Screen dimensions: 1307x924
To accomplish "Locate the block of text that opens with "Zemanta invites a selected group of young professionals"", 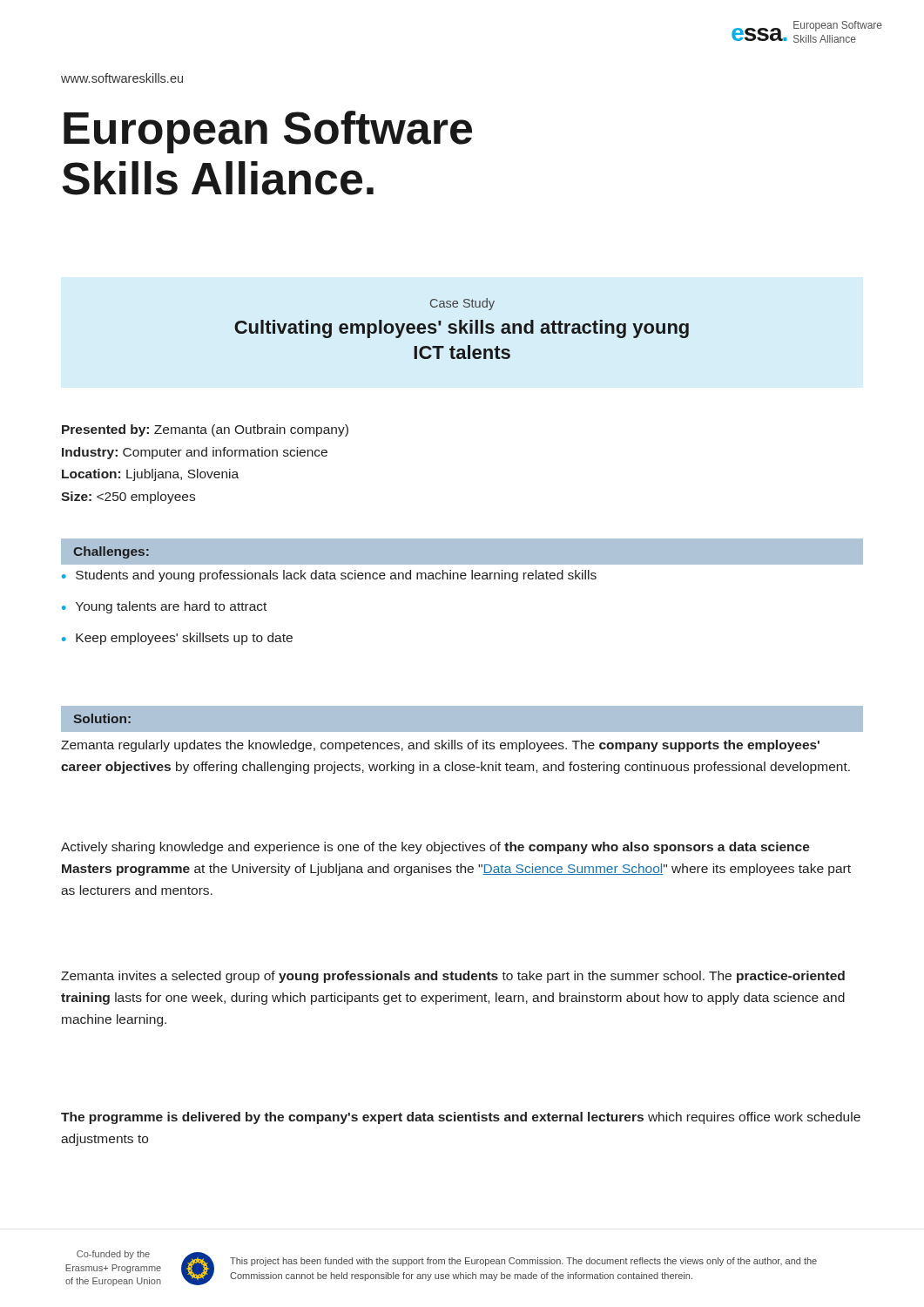I will tap(453, 997).
